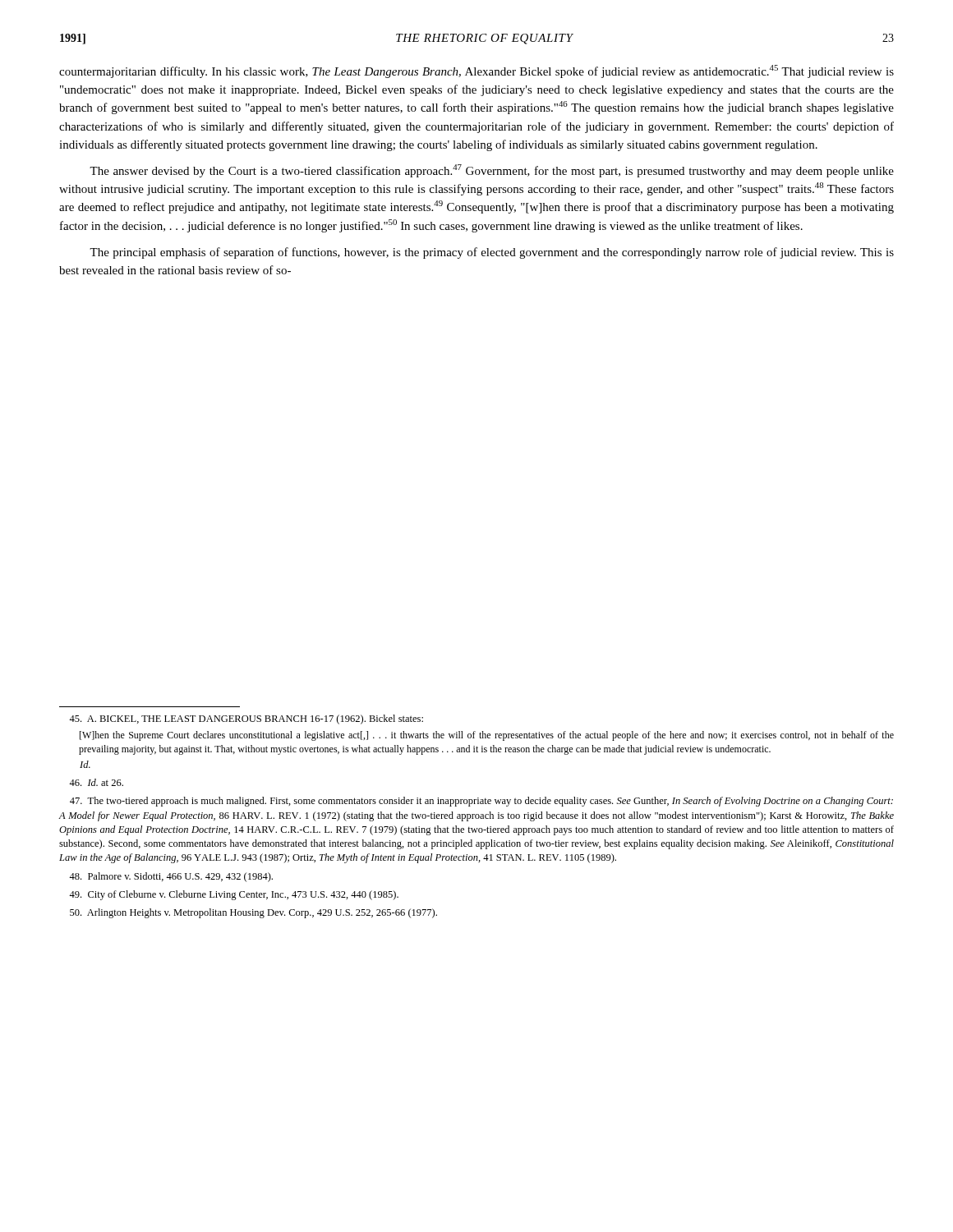Select the footnote containing "Arlington Heights v."

point(248,913)
